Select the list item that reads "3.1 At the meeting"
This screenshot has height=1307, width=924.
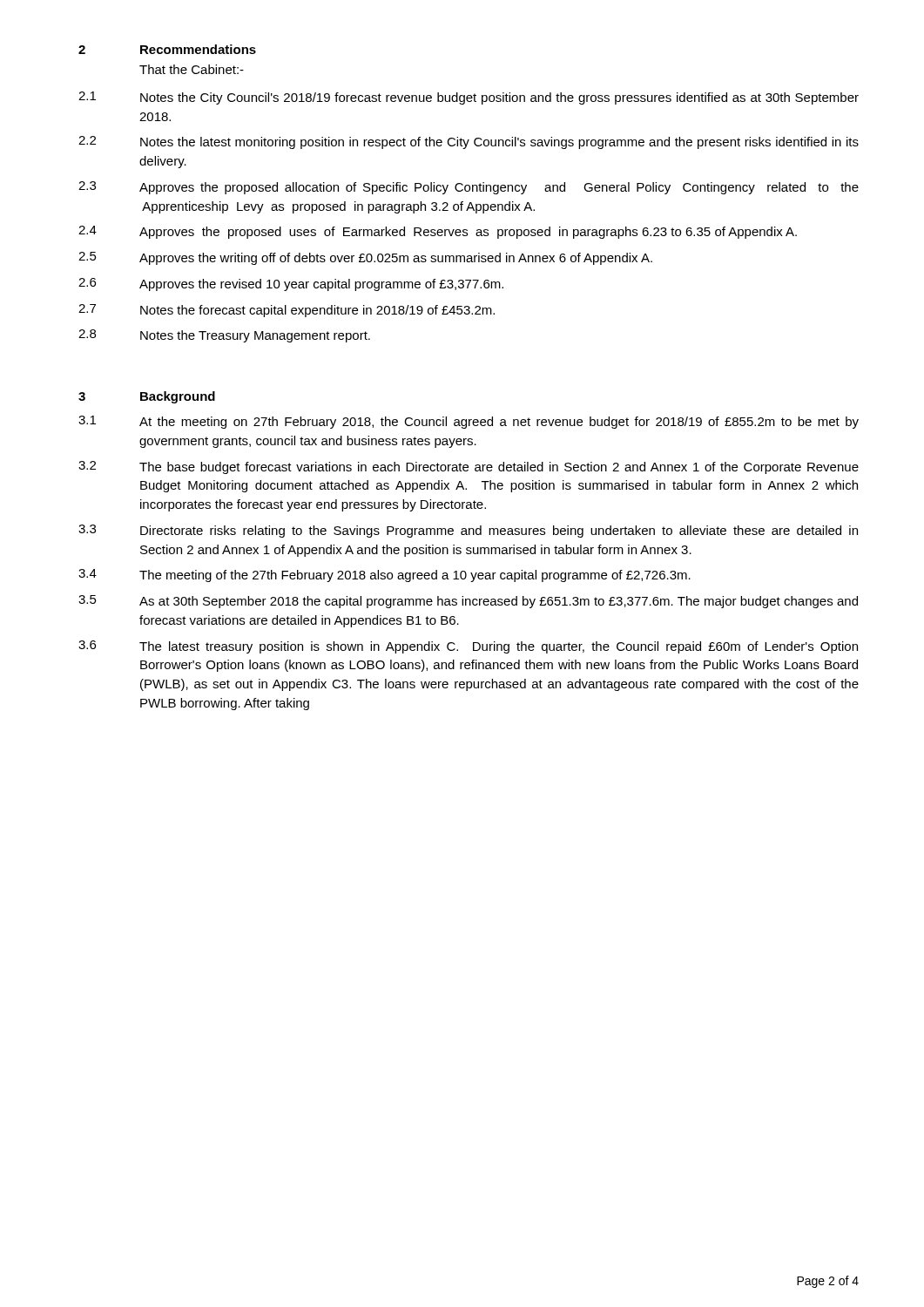[469, 431]
